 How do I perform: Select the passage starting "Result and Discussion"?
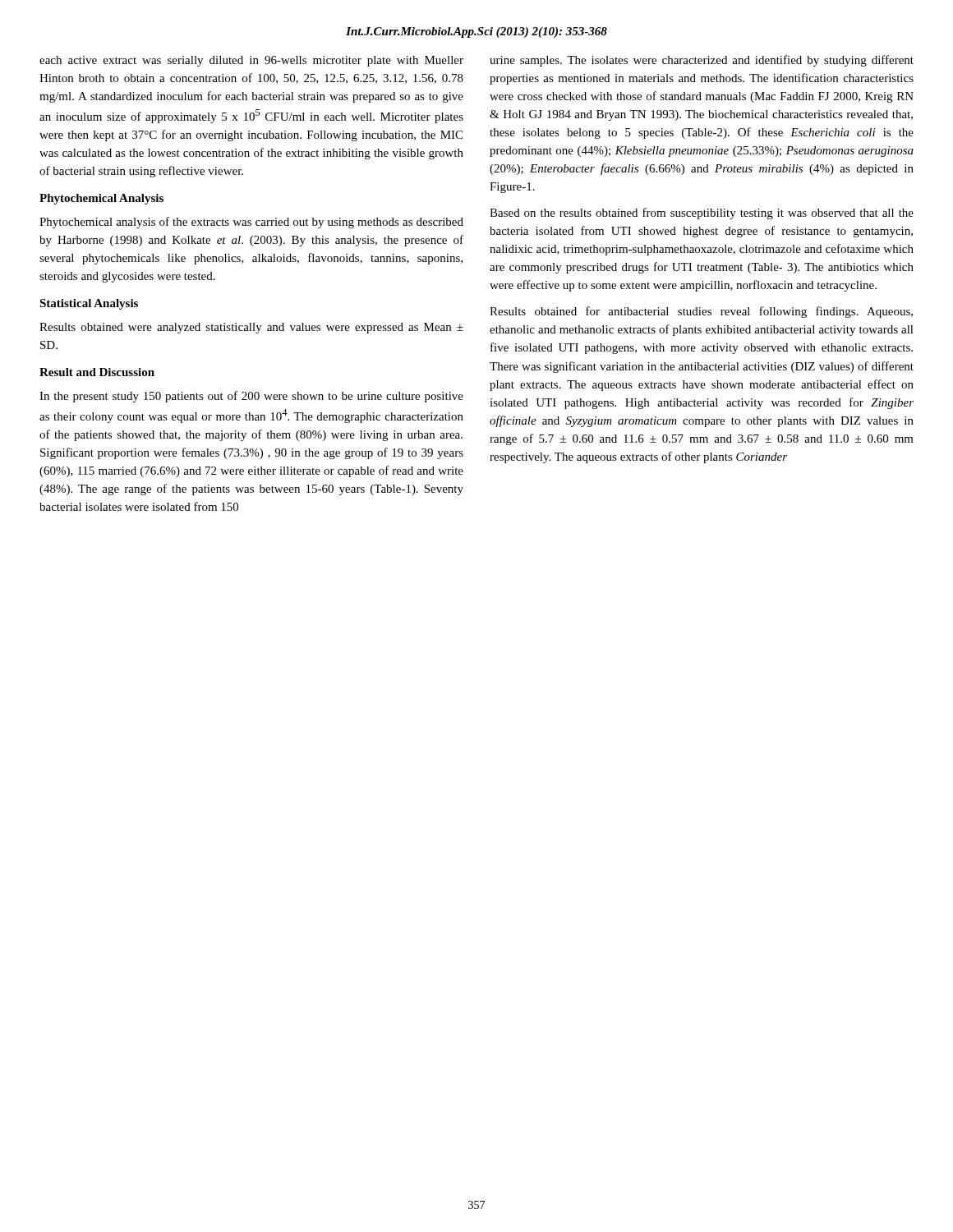point(97,372)
